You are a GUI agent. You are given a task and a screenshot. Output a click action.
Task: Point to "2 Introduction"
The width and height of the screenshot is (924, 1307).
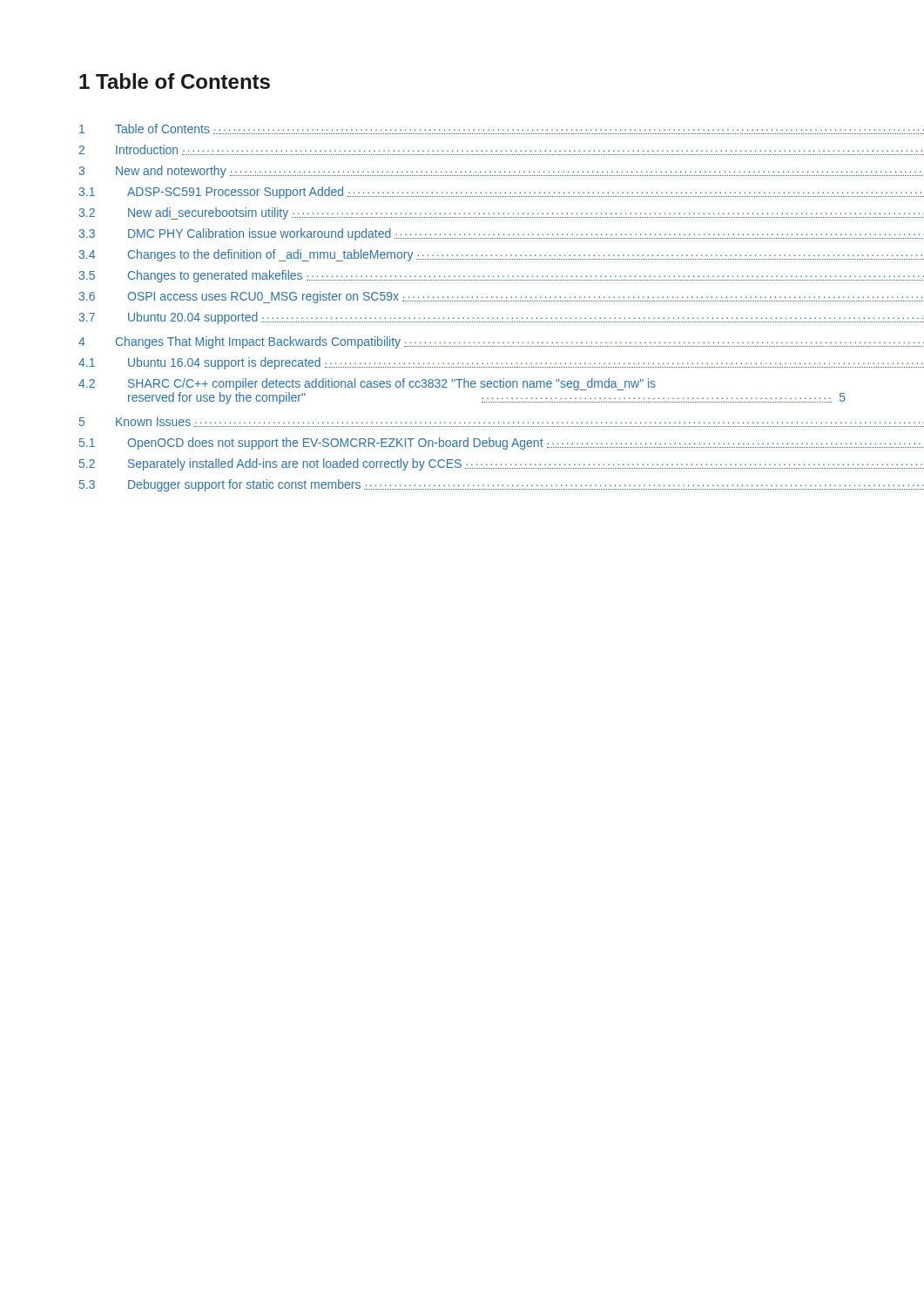tap(462, 149)
